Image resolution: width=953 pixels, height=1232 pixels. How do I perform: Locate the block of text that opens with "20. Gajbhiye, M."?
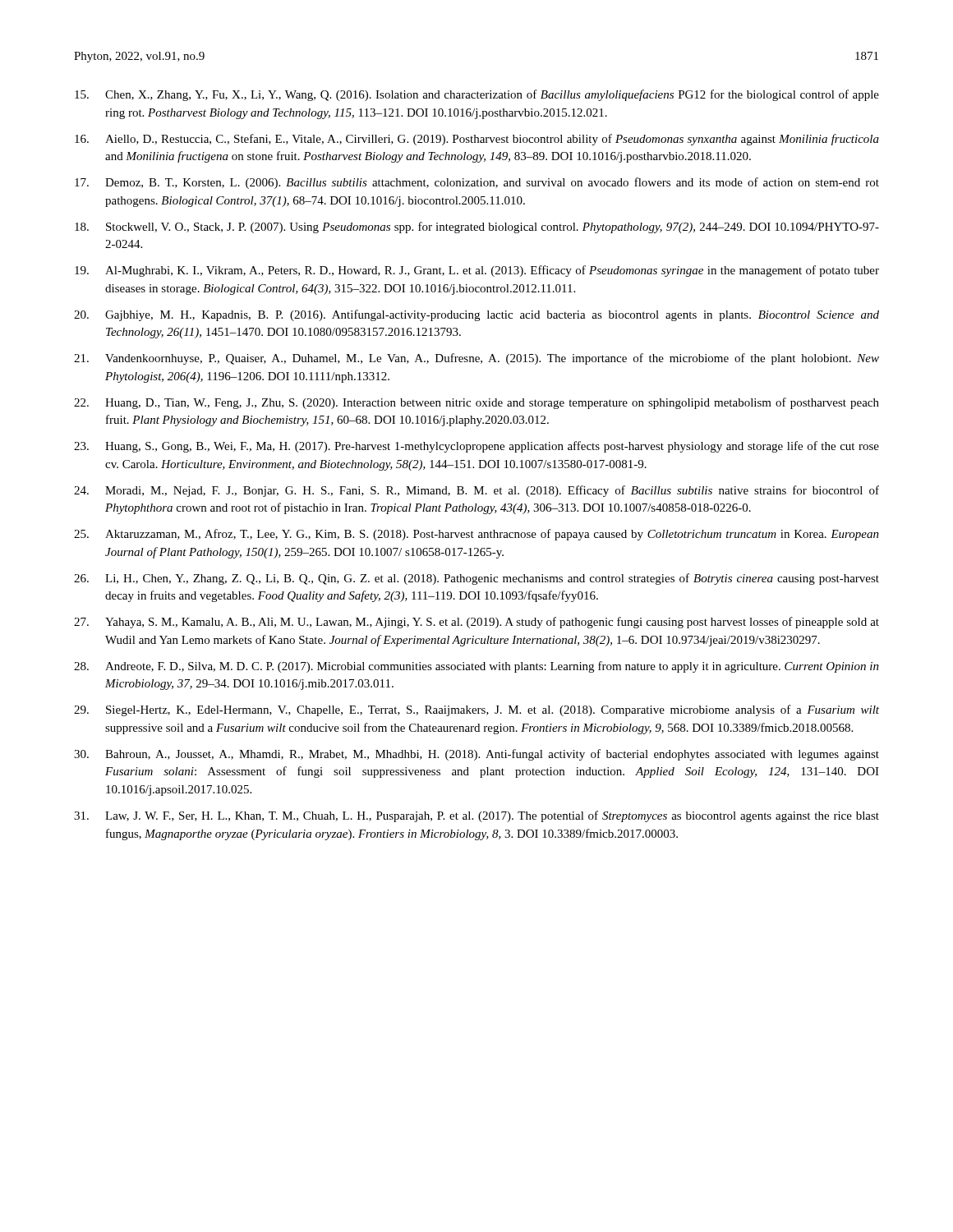point(476,324)
